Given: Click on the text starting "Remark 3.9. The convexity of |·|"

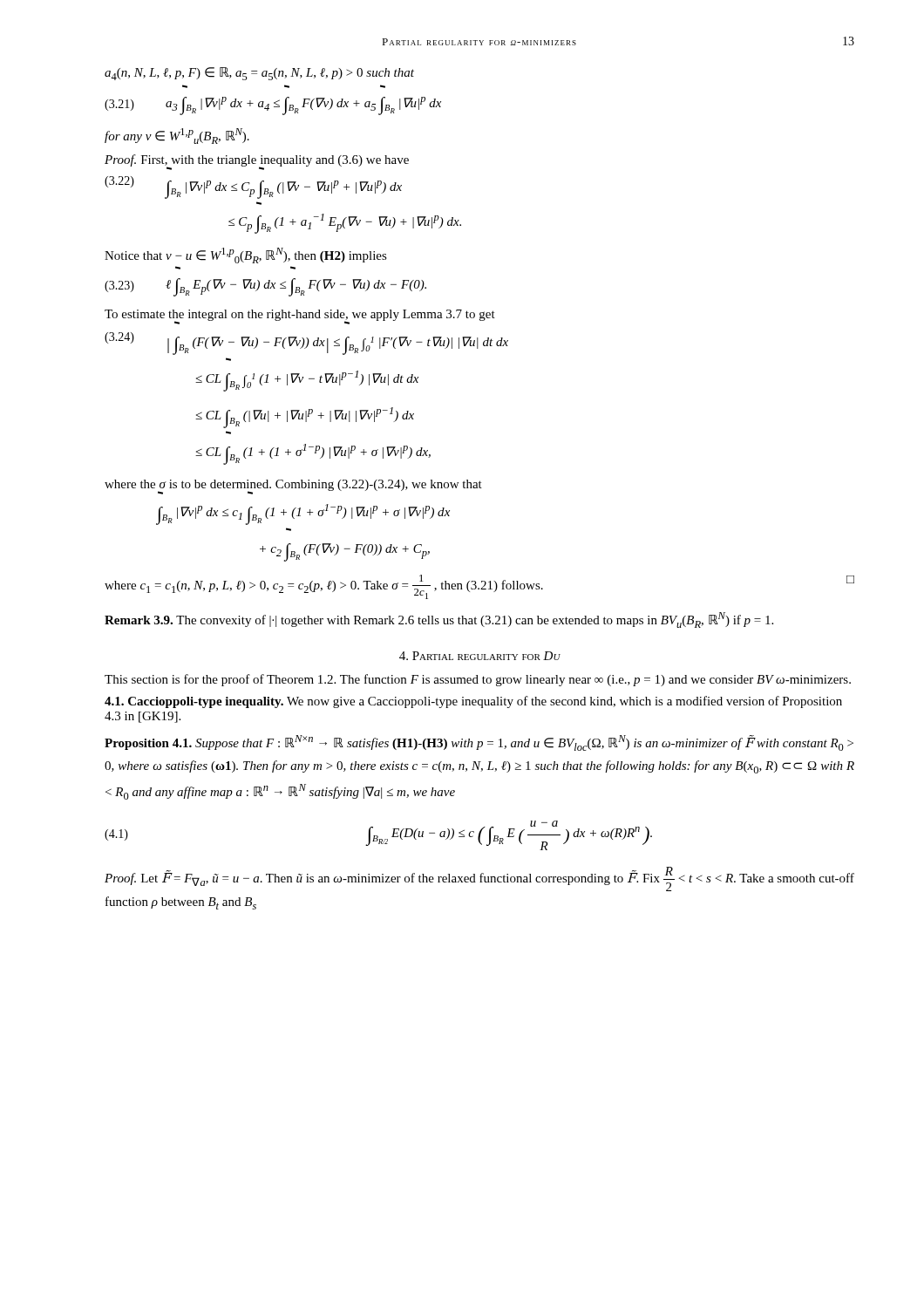Looking at the screenshot, I should coord(439,620).
